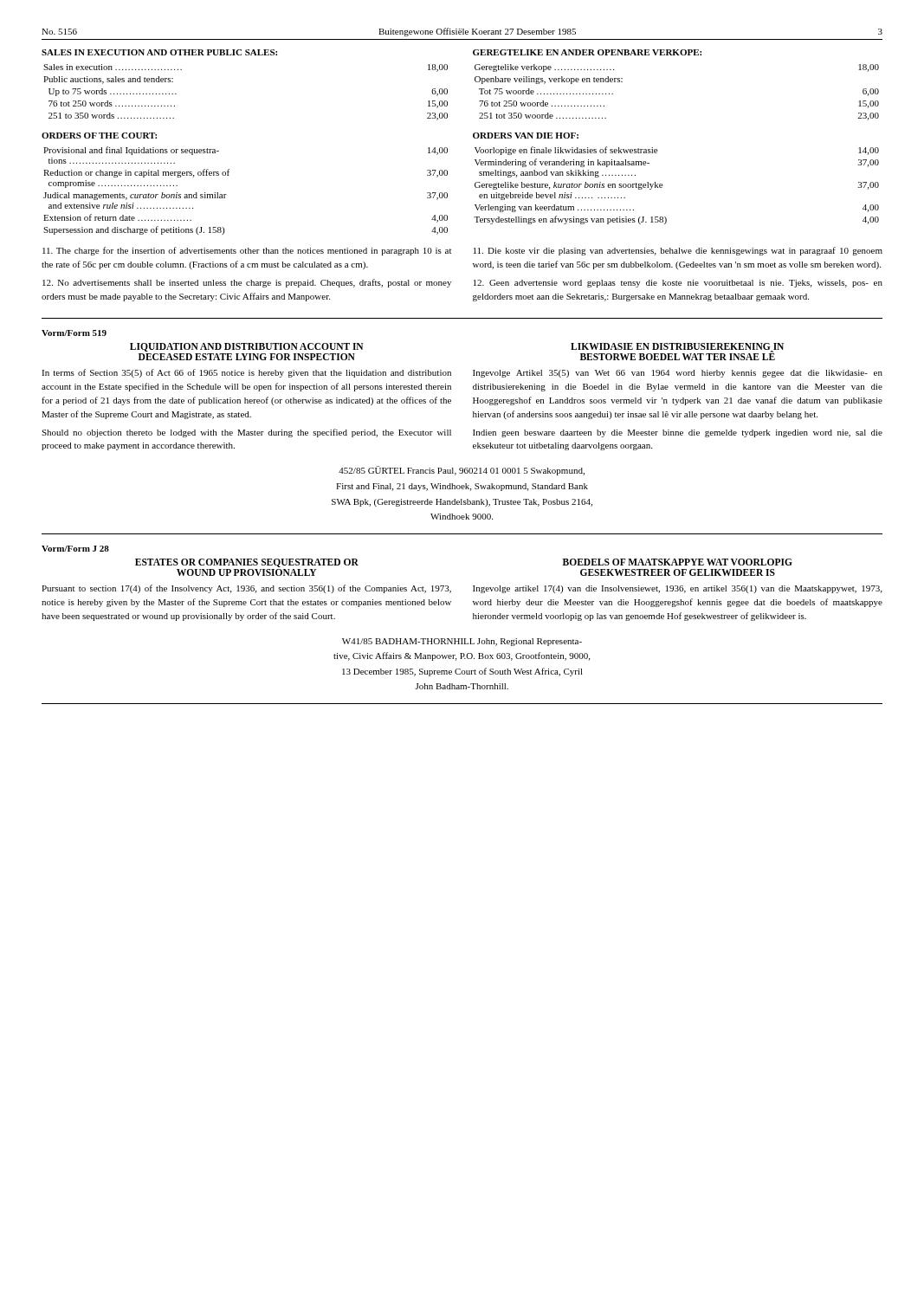This screenshot has width=924, height=1299.
Task: Click on the section header that reads "SALES IN EXECUTION AND OTHER PUBLIC SALES:"
Action: click(x=160, y=52)
